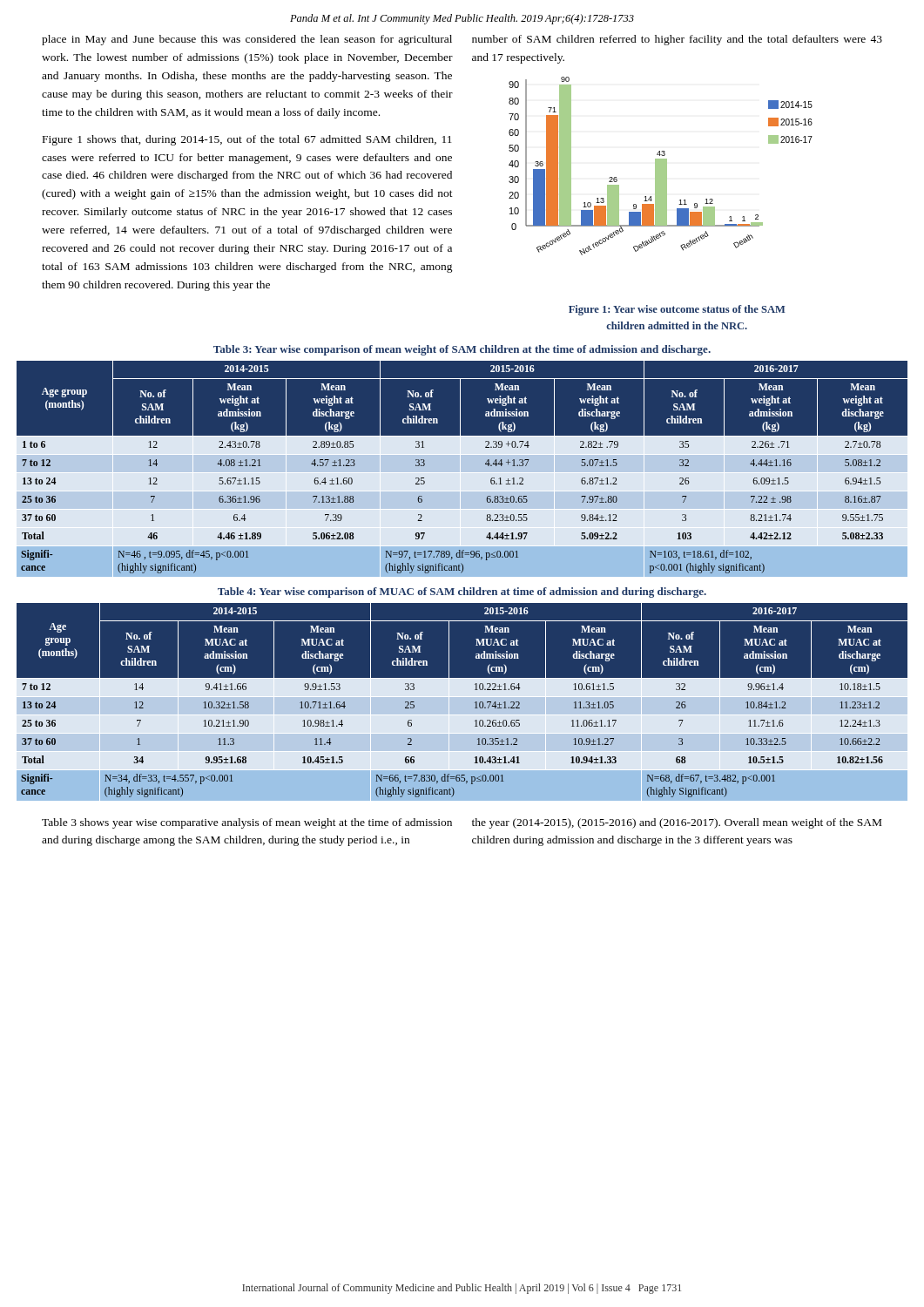This screenshot has height=1307, width=924.
Task: Click on the text block containing "the year (2014-2015), (2015-2016) and"
Action: click(x=677, y=831)
